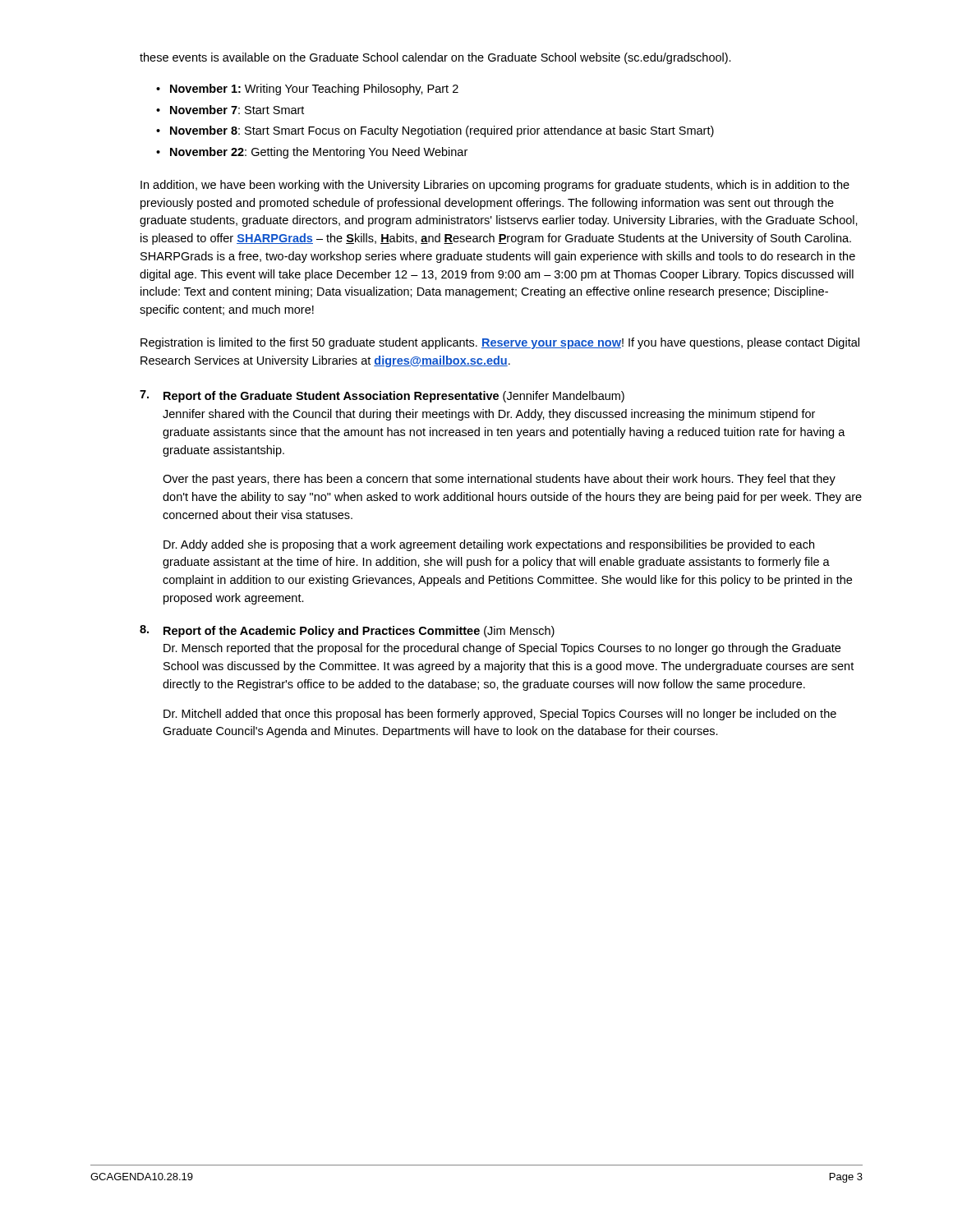Find the block on this page that starts "Registration is limited to the first 50"
953x1232 pixels.
coord(500,351)
